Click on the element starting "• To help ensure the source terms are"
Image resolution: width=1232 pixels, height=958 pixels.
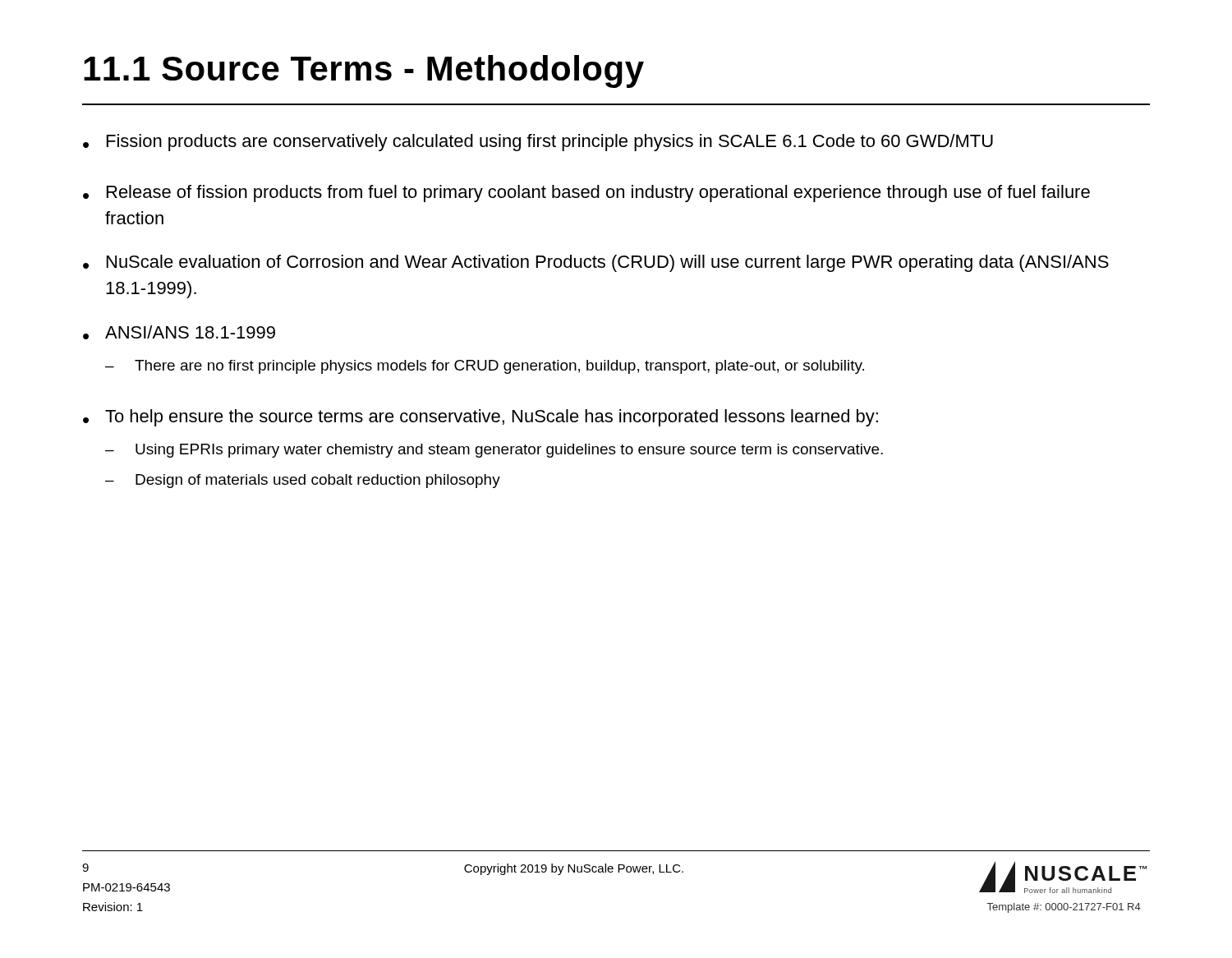(616, 451)
